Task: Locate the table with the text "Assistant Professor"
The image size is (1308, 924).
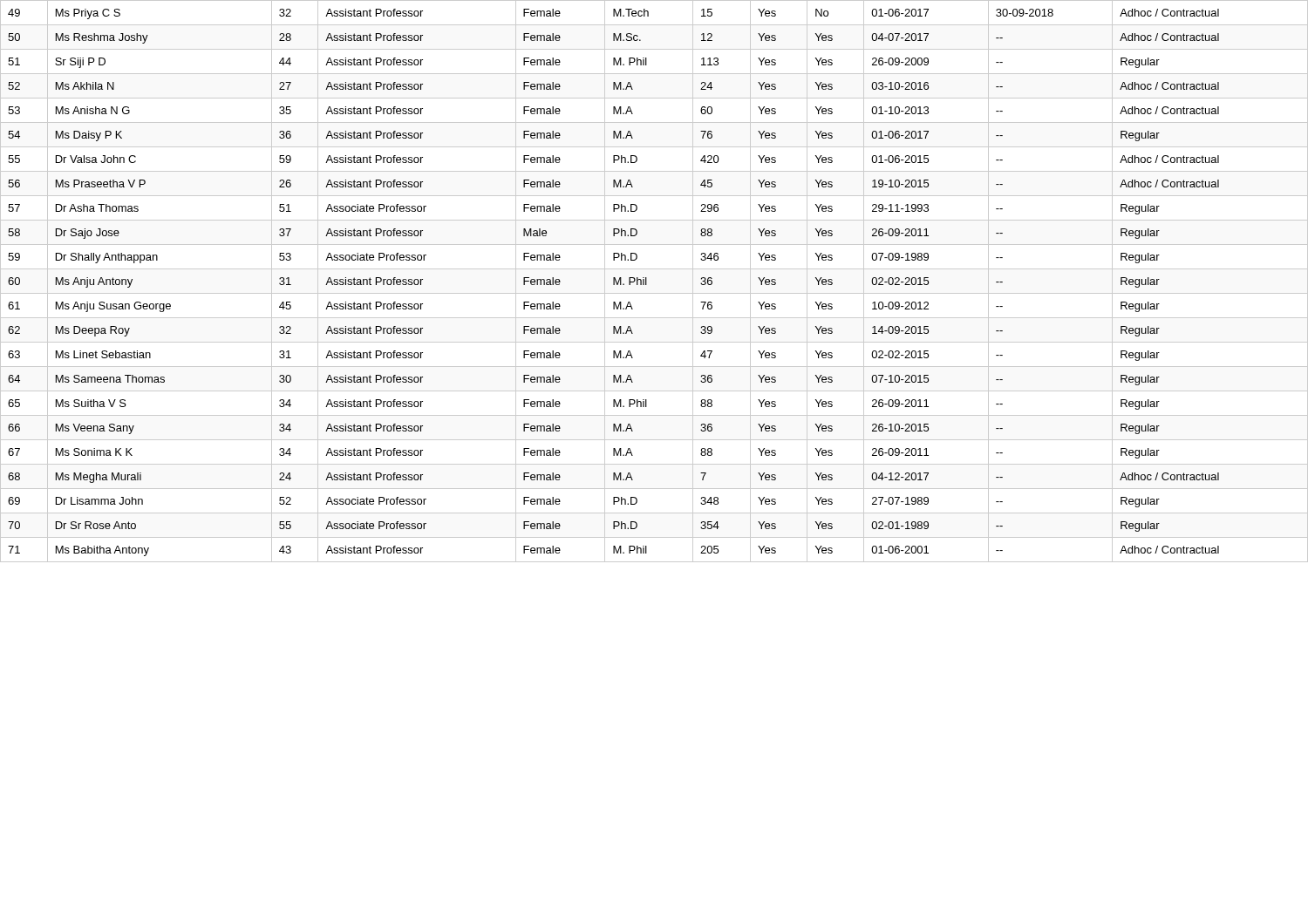Action: pos(654,281)
